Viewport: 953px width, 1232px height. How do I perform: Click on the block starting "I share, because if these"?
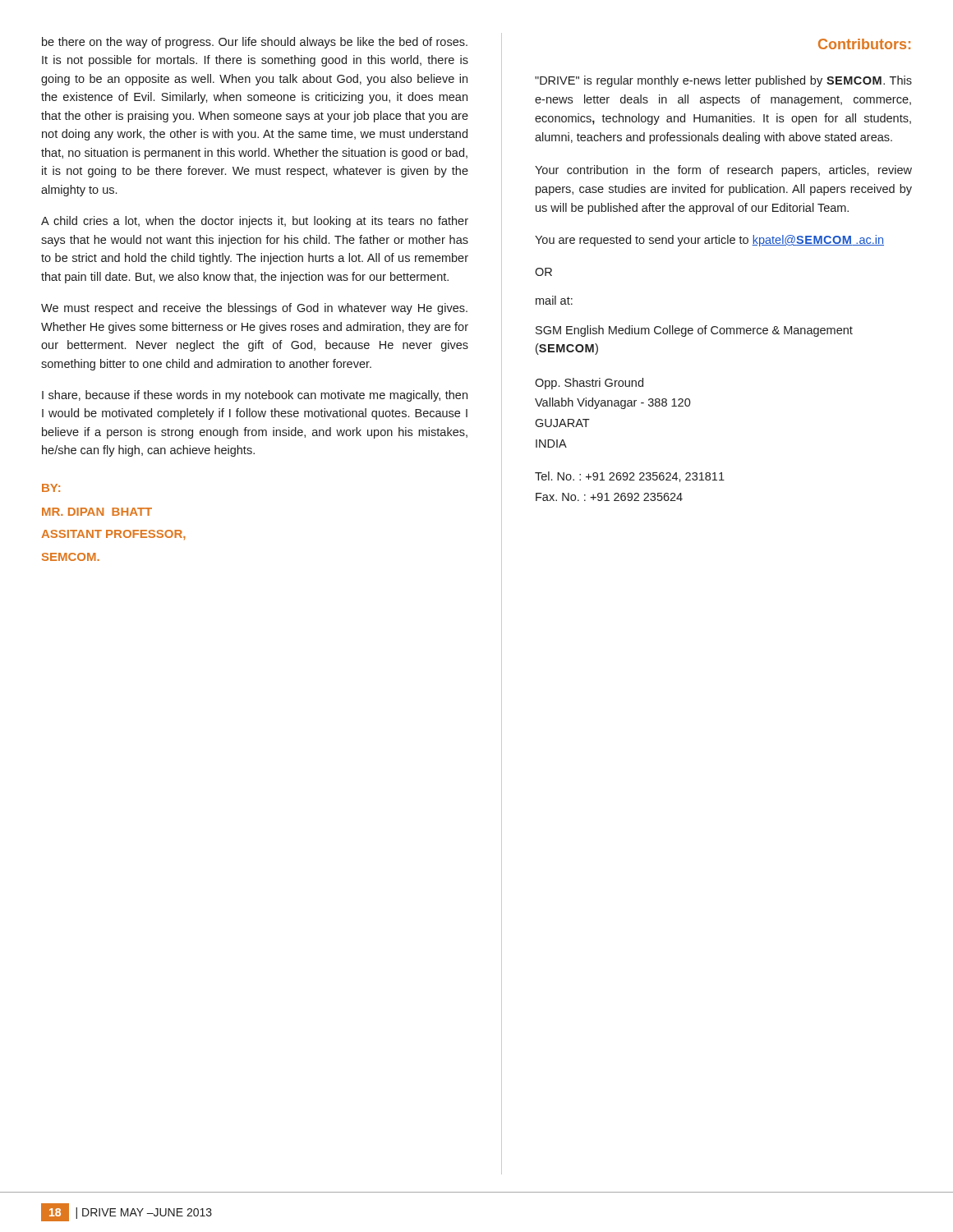click(255, 423)
